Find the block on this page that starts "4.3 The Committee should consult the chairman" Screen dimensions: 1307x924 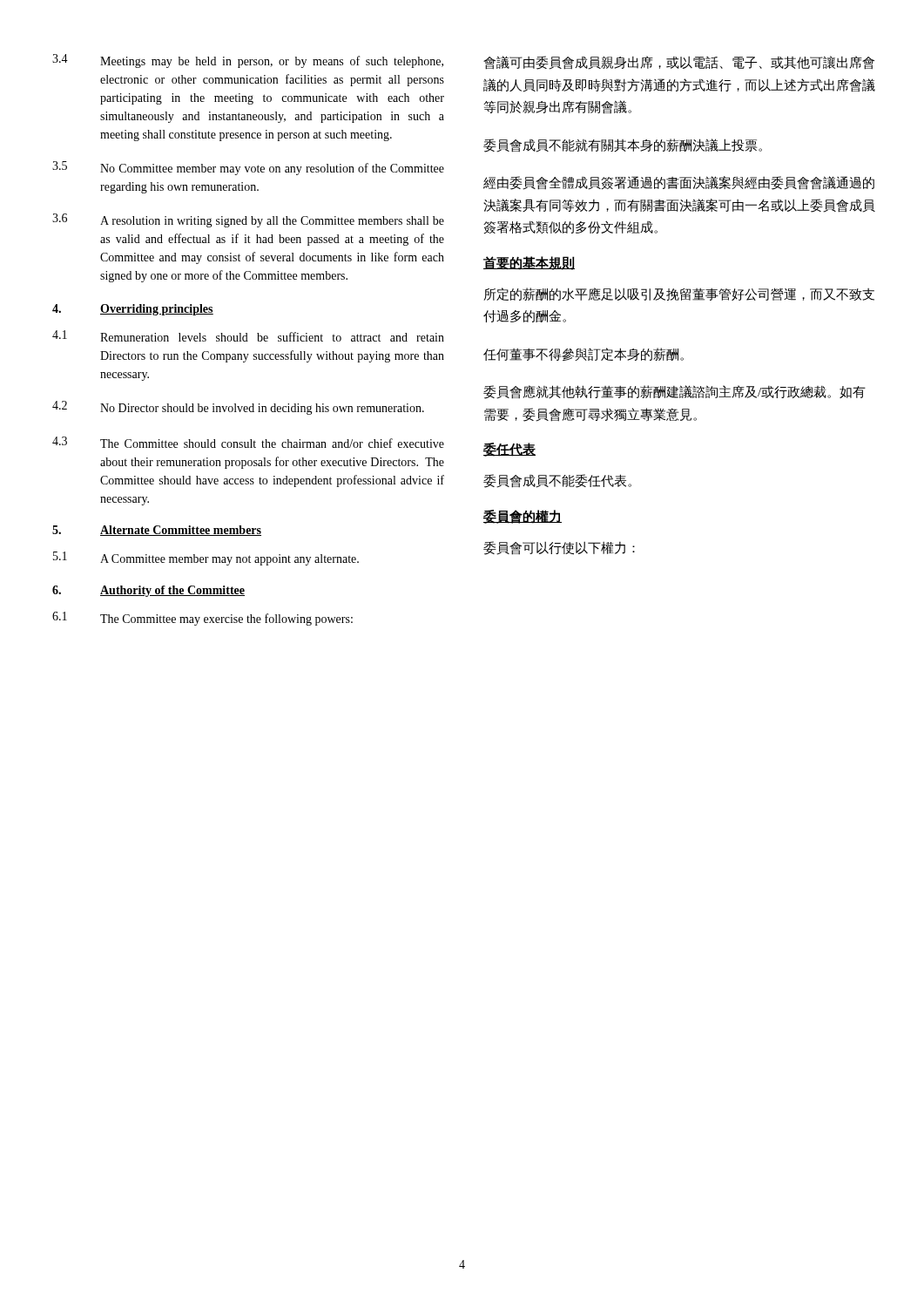(248, 471)
